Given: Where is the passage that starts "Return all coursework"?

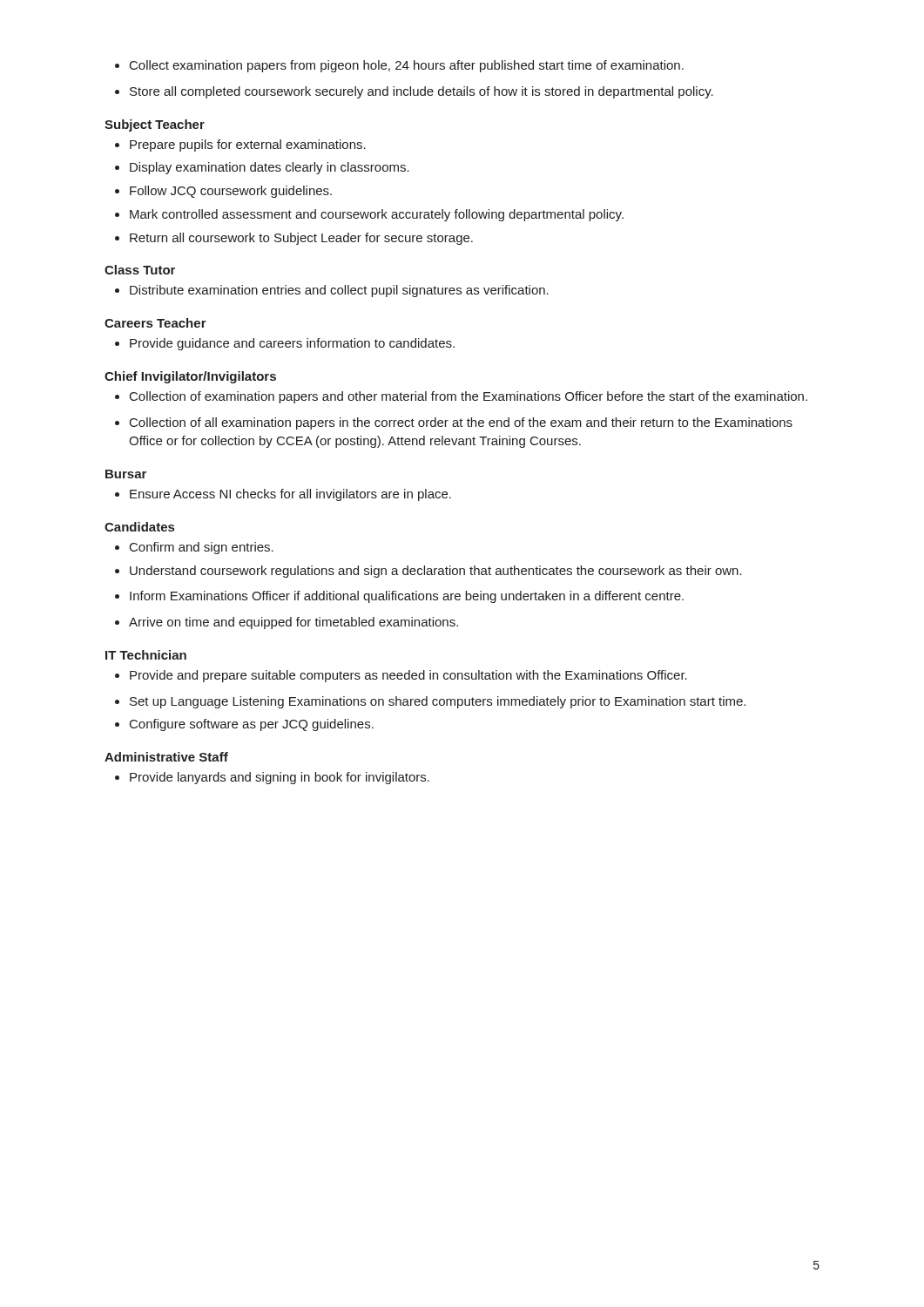Looking at the screenshot, I should 301,237.
